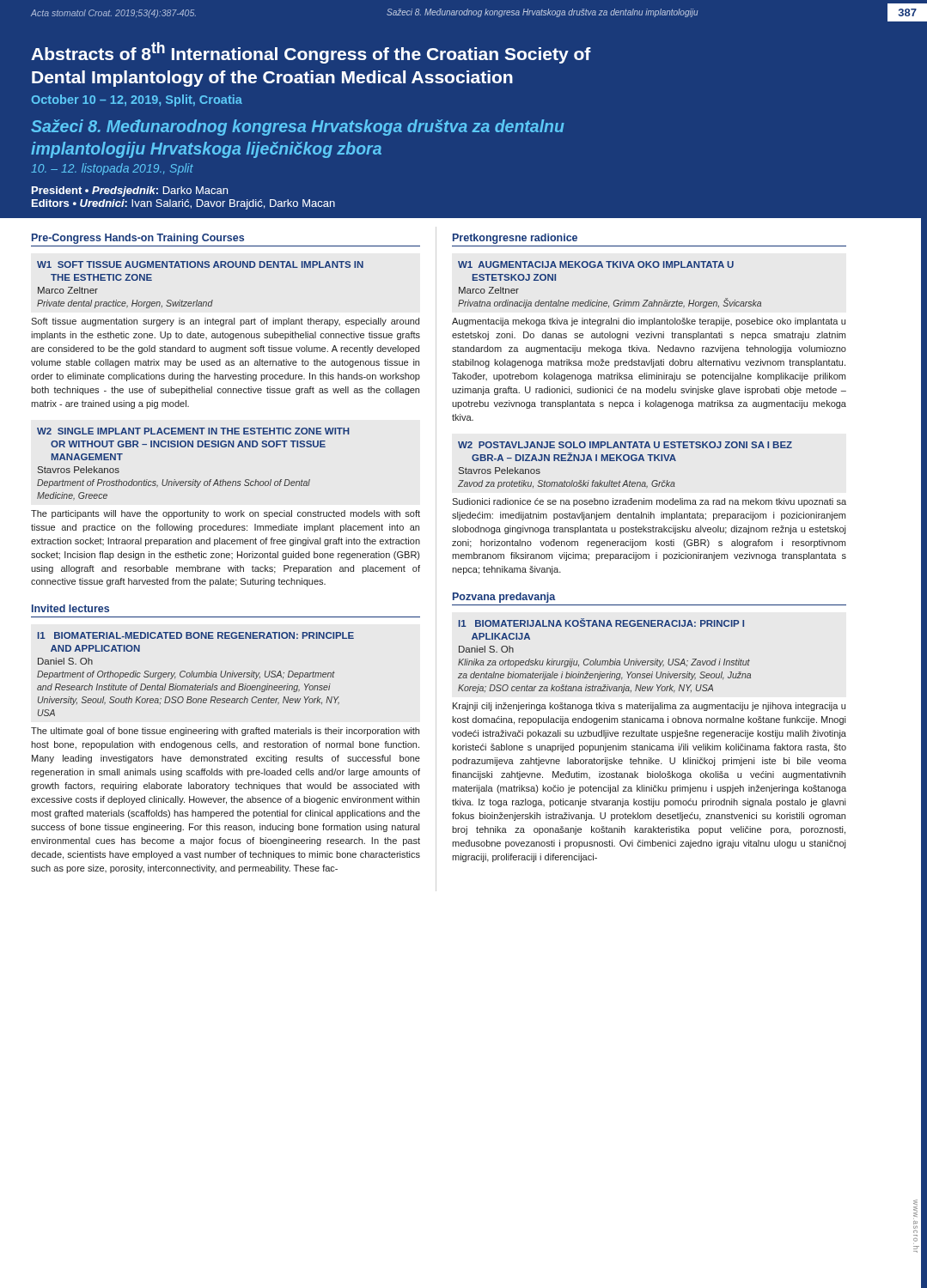Find "Pretkongresne radionice" on this page
Image resolution: width=927 pixels, height=1288 pixels.
click(x=515, y=238)
